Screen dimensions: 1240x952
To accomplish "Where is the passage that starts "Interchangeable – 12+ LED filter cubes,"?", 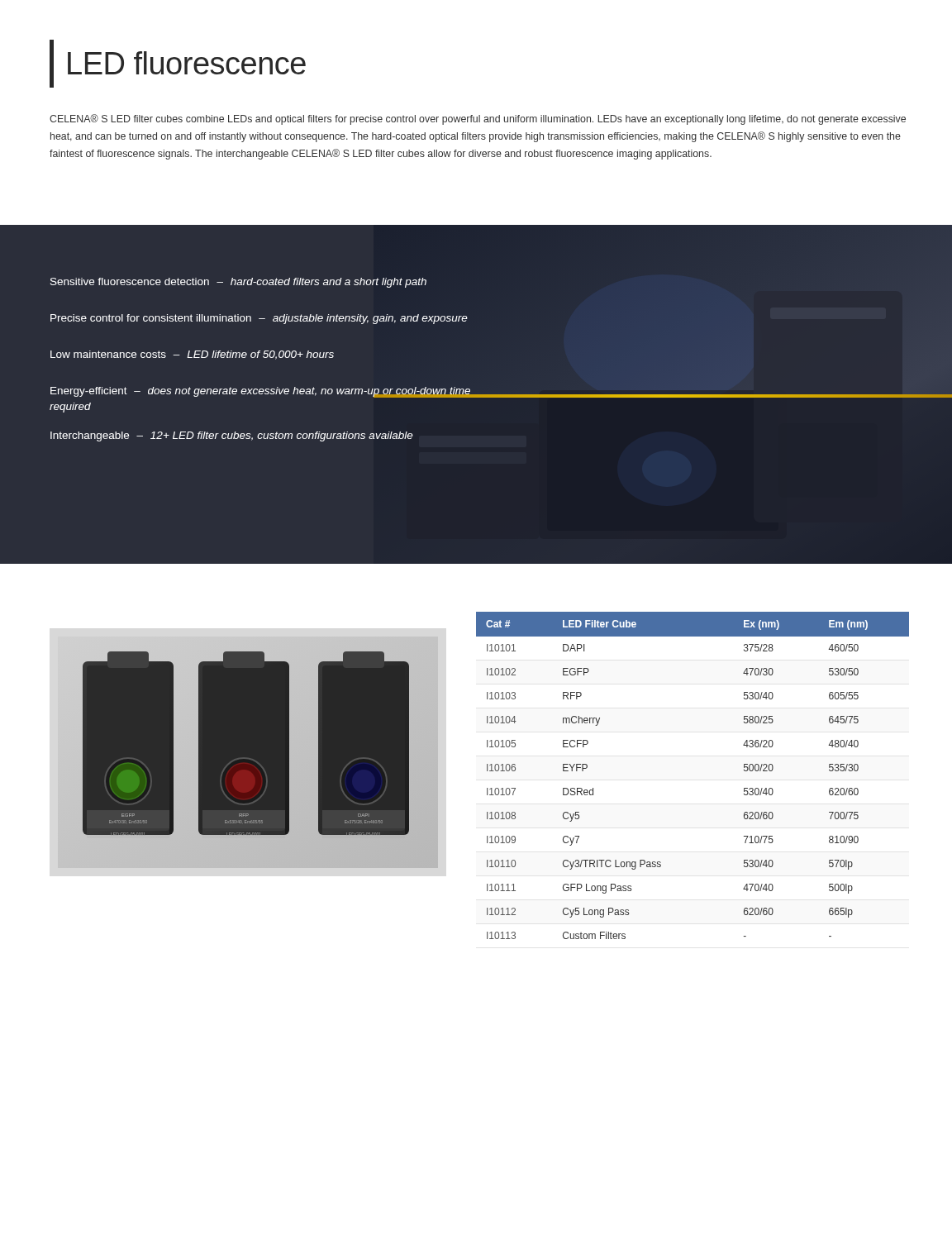I will 231,435.
